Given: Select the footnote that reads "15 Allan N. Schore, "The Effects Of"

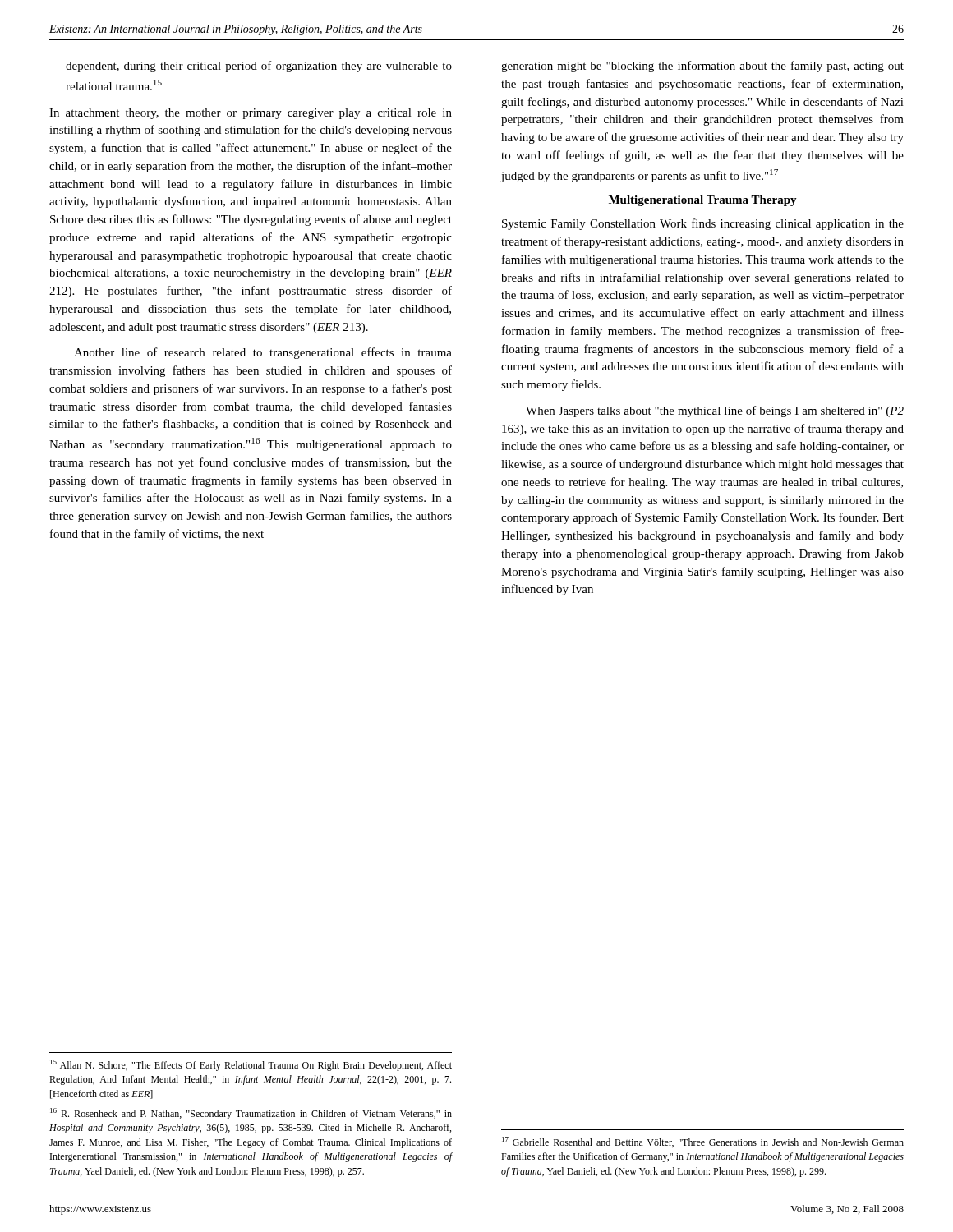Looking at the screenshot, I should [x=251, y=1079].
